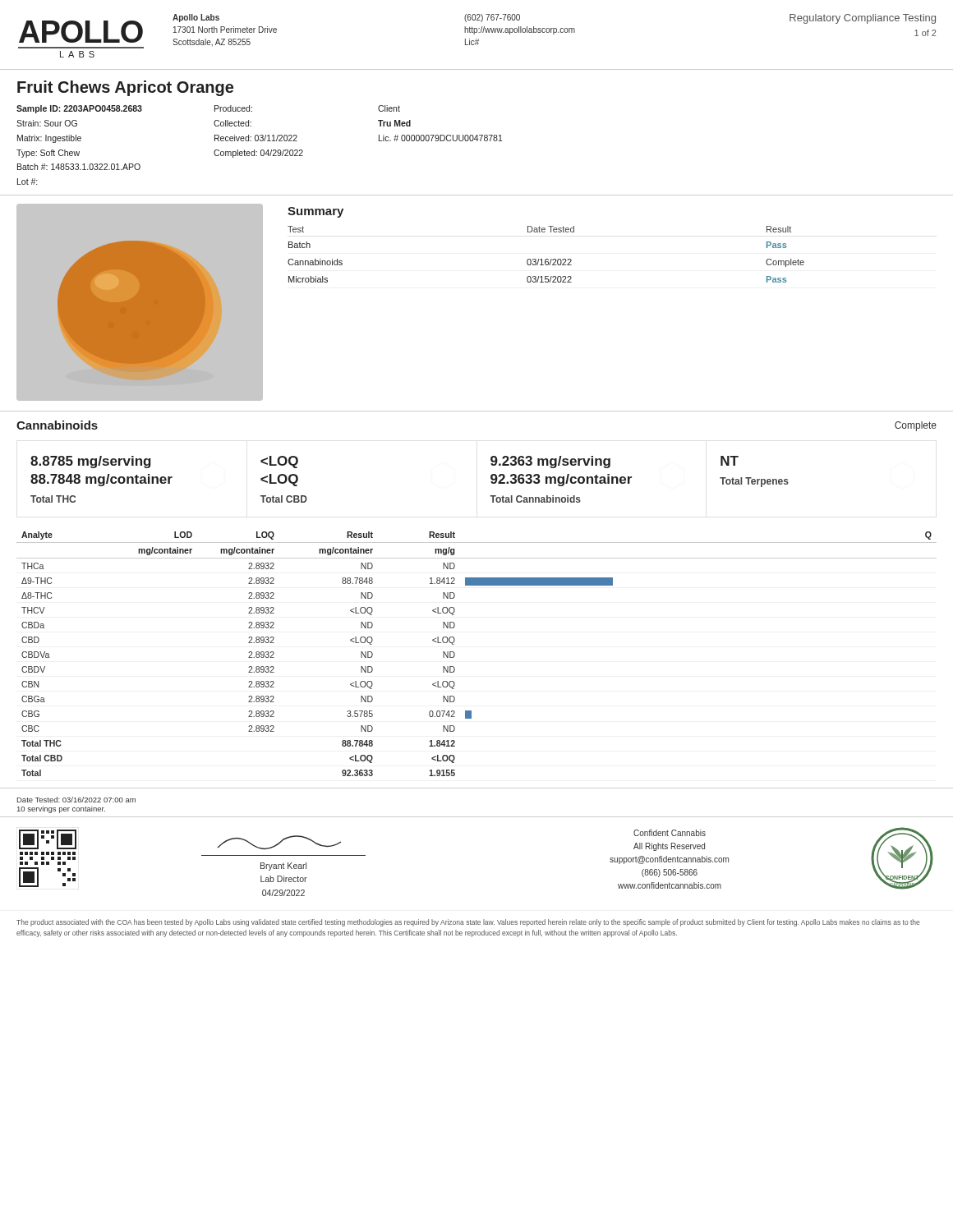Screen dimensions: 1232x953
Task: Point to the passage starting "Produced: Collected: Received: 03/11/2022"
Action: pos(258,130)
